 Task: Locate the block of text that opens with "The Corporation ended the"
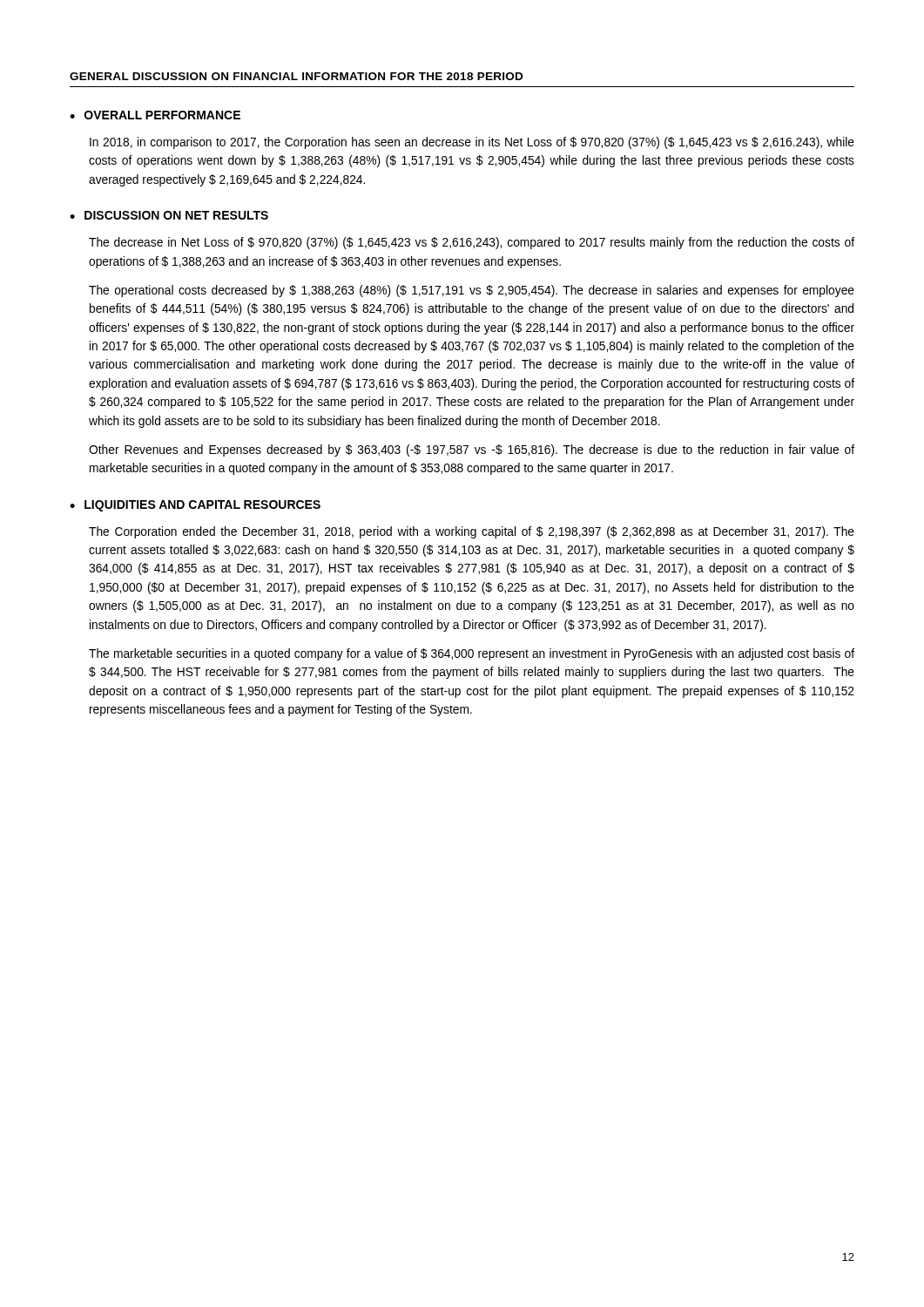point(472,578)
